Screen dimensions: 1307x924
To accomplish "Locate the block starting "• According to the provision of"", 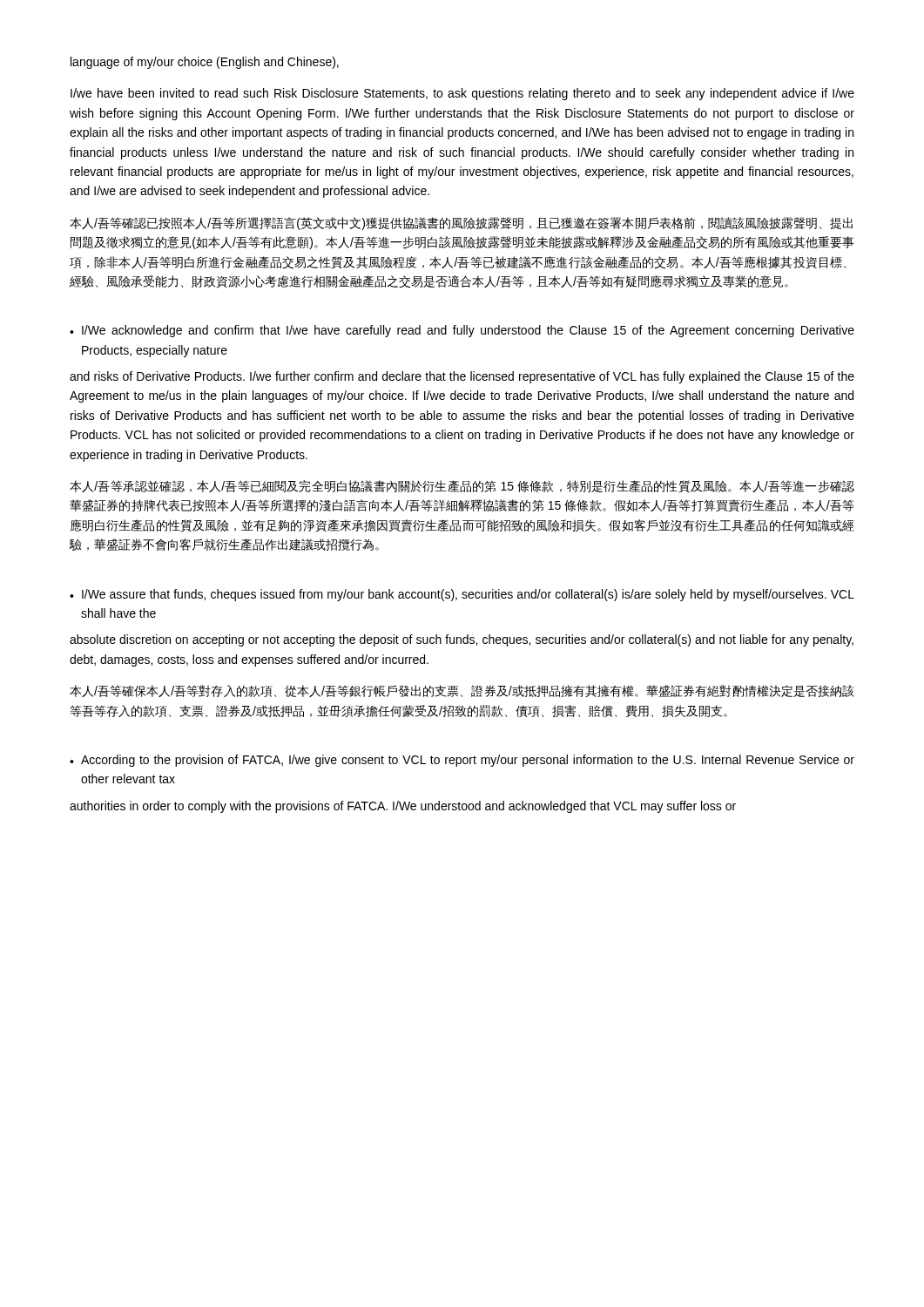I will [462, 770].
